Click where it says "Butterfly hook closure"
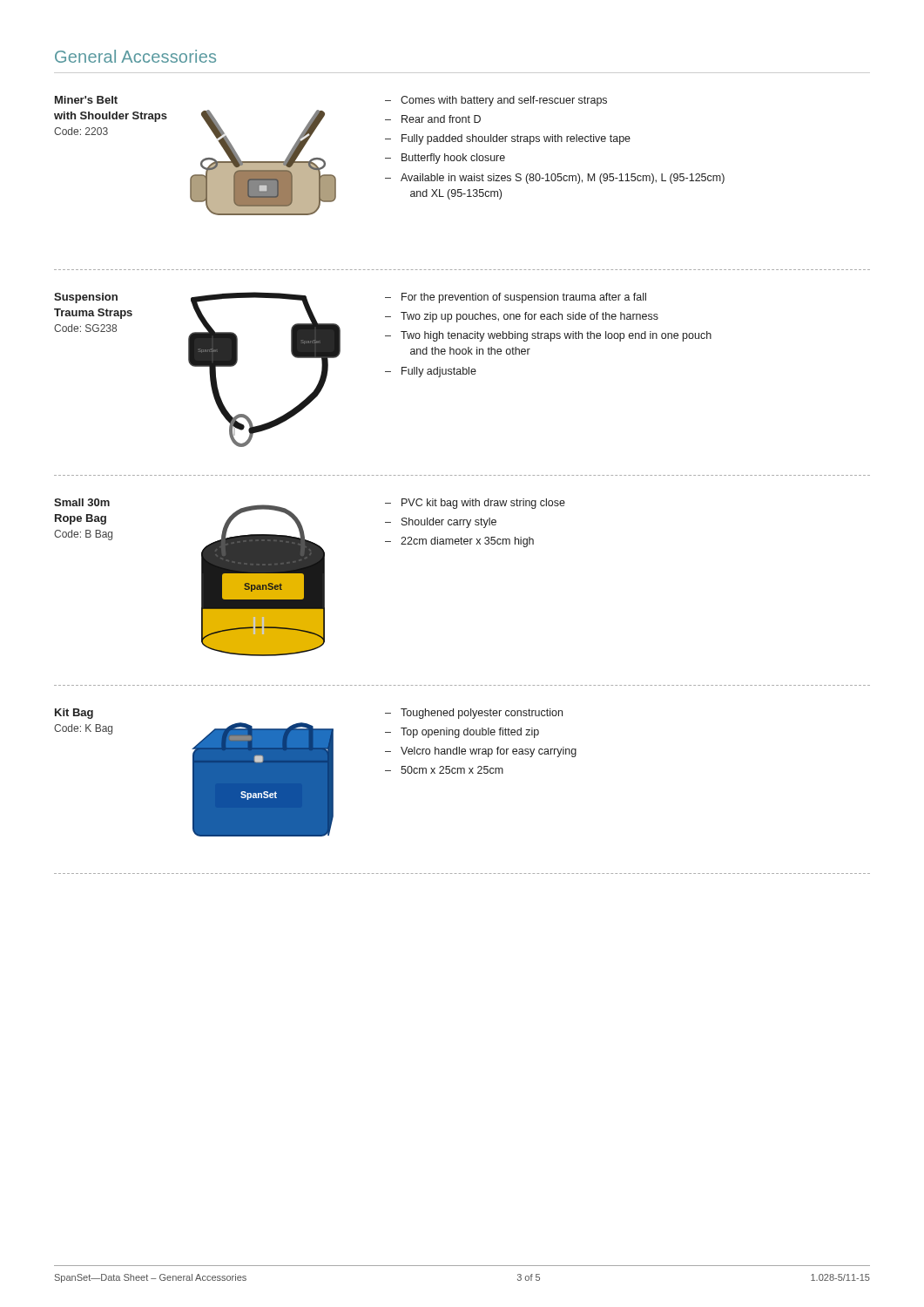 pos(453,158)
